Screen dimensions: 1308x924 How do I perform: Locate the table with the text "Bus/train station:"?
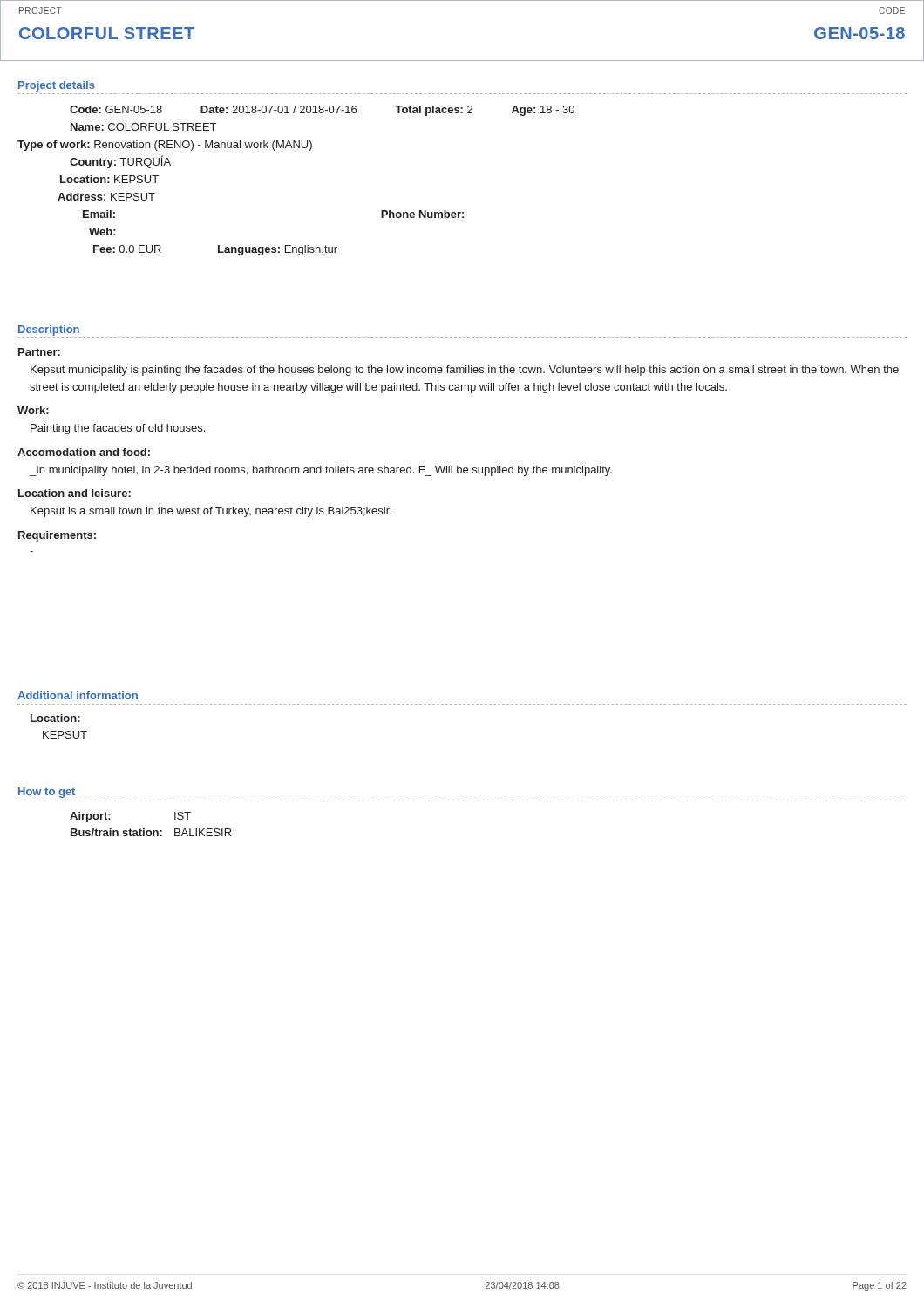coord(462,824)
